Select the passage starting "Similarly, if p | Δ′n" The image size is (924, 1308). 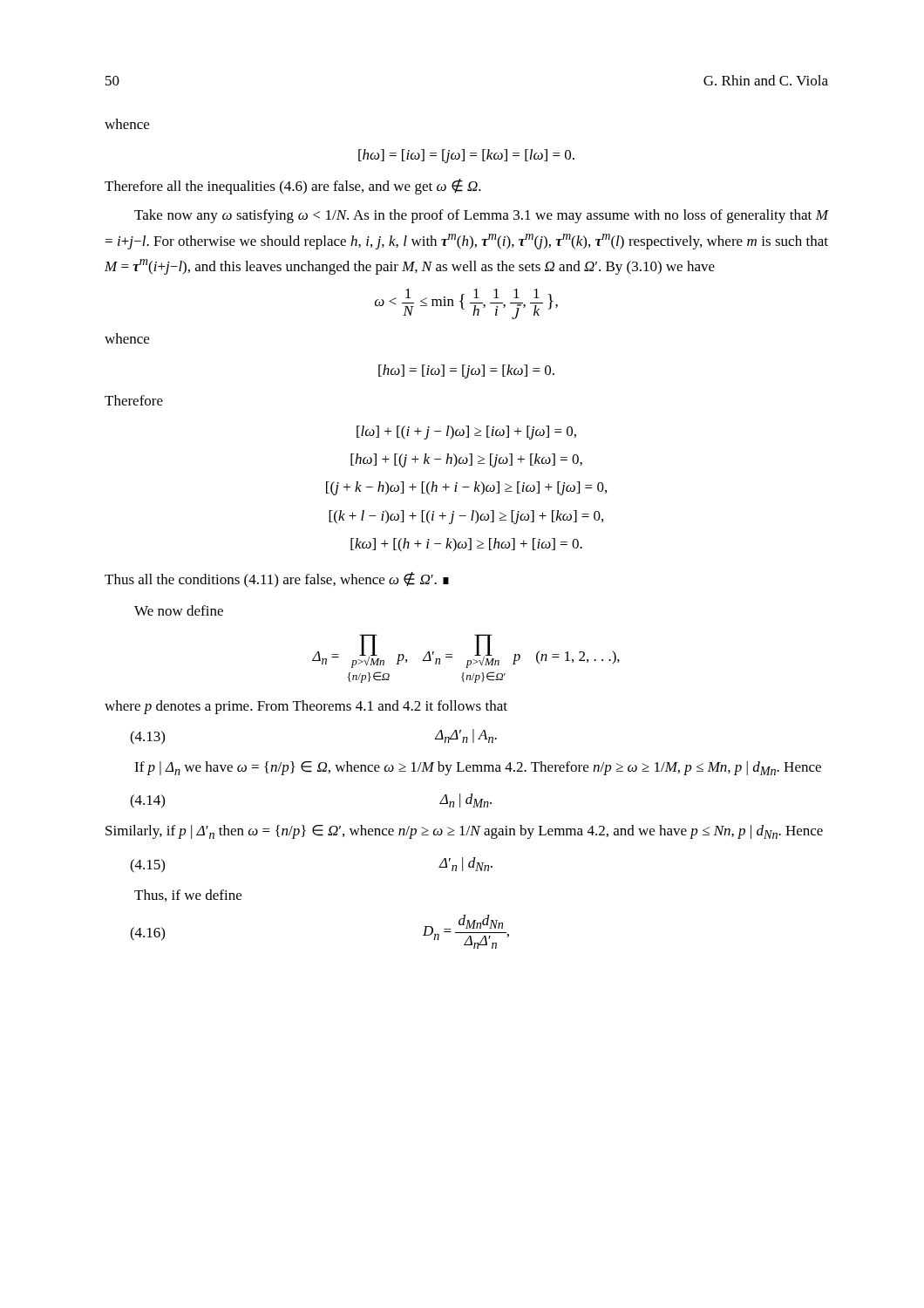pyautogui.click(x=464, y=832)
